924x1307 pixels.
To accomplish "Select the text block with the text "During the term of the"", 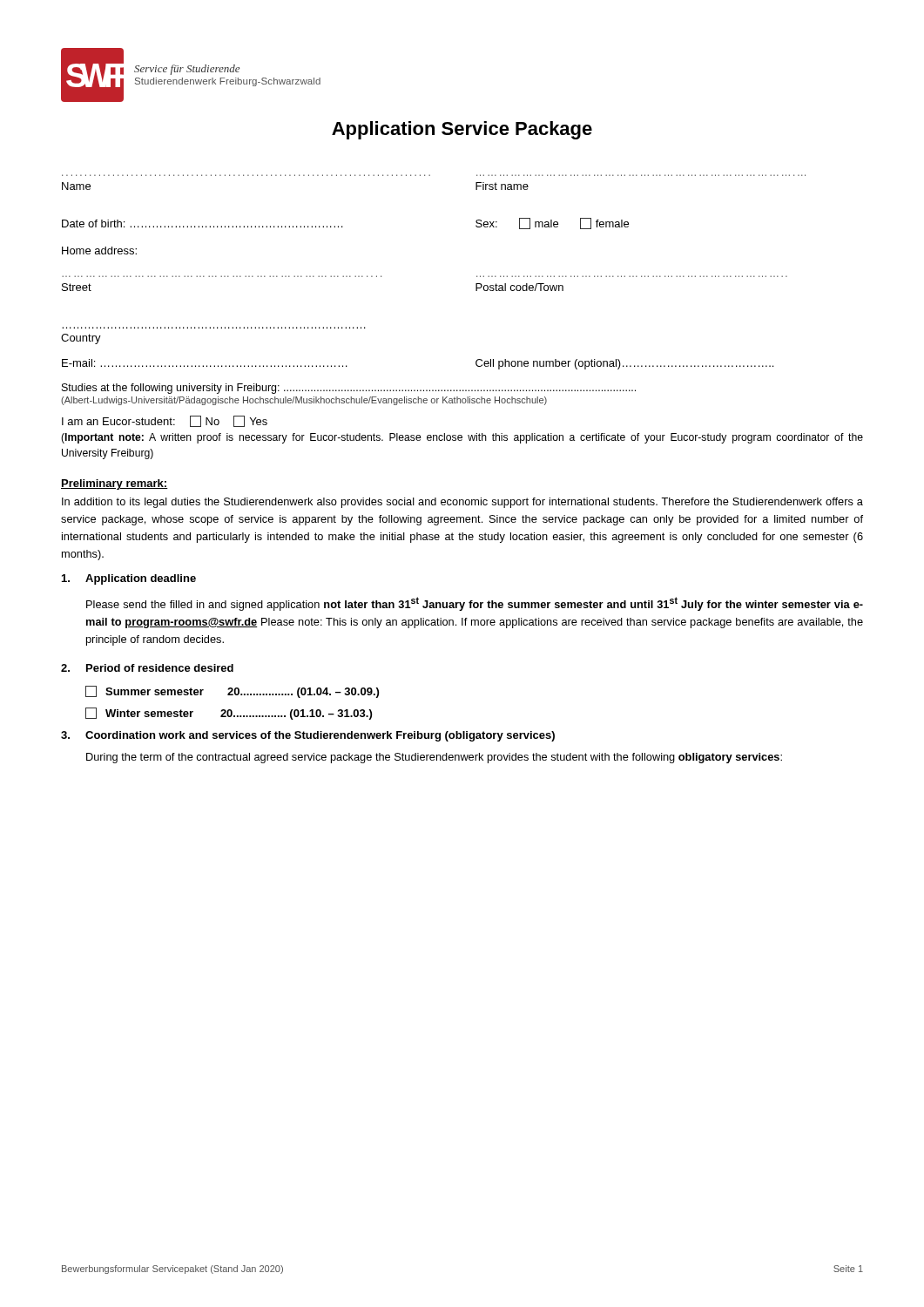I will 462,758.
